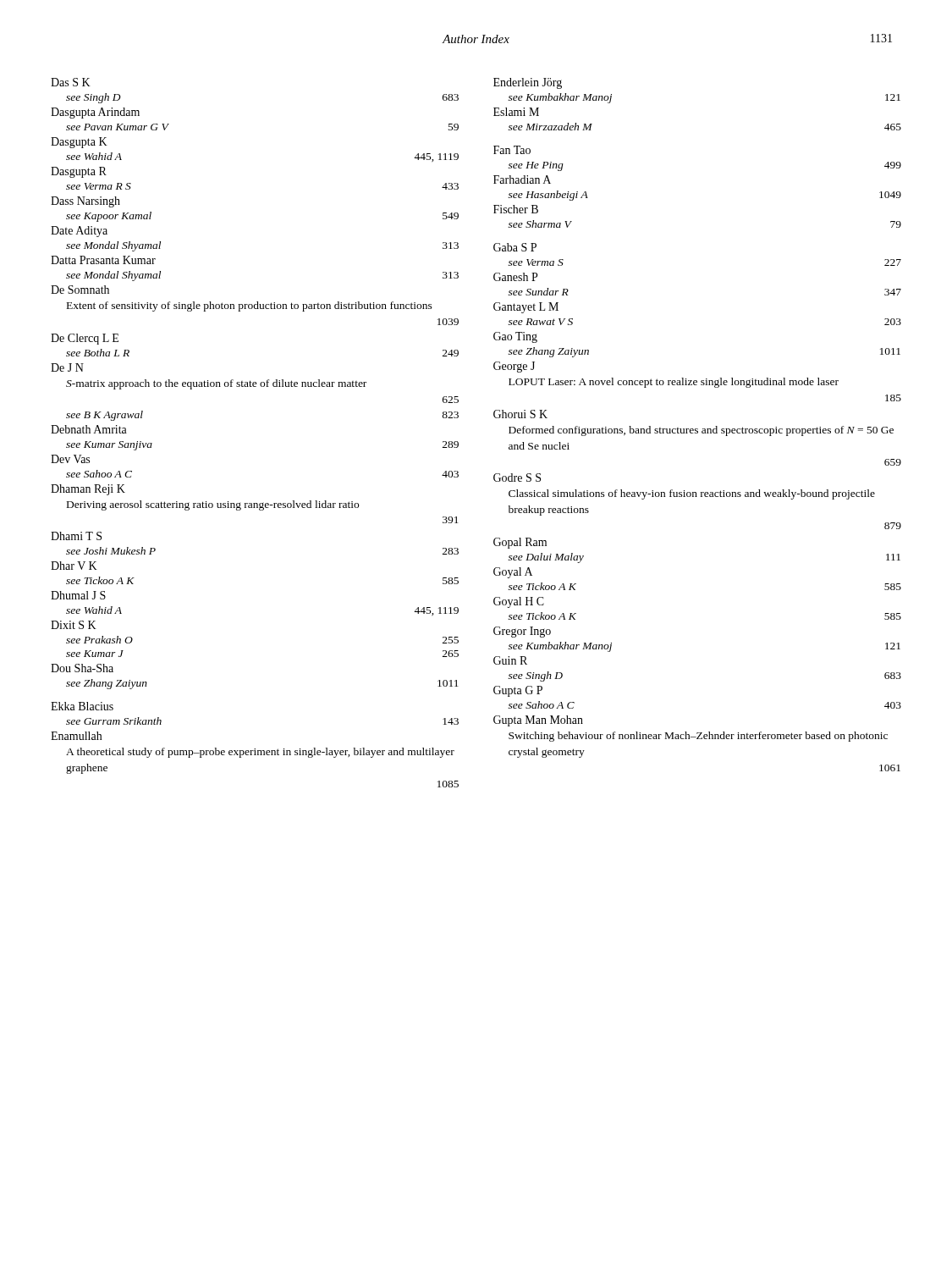Find the list item containing "De J N S-matrix approach"

pos(255,391)
